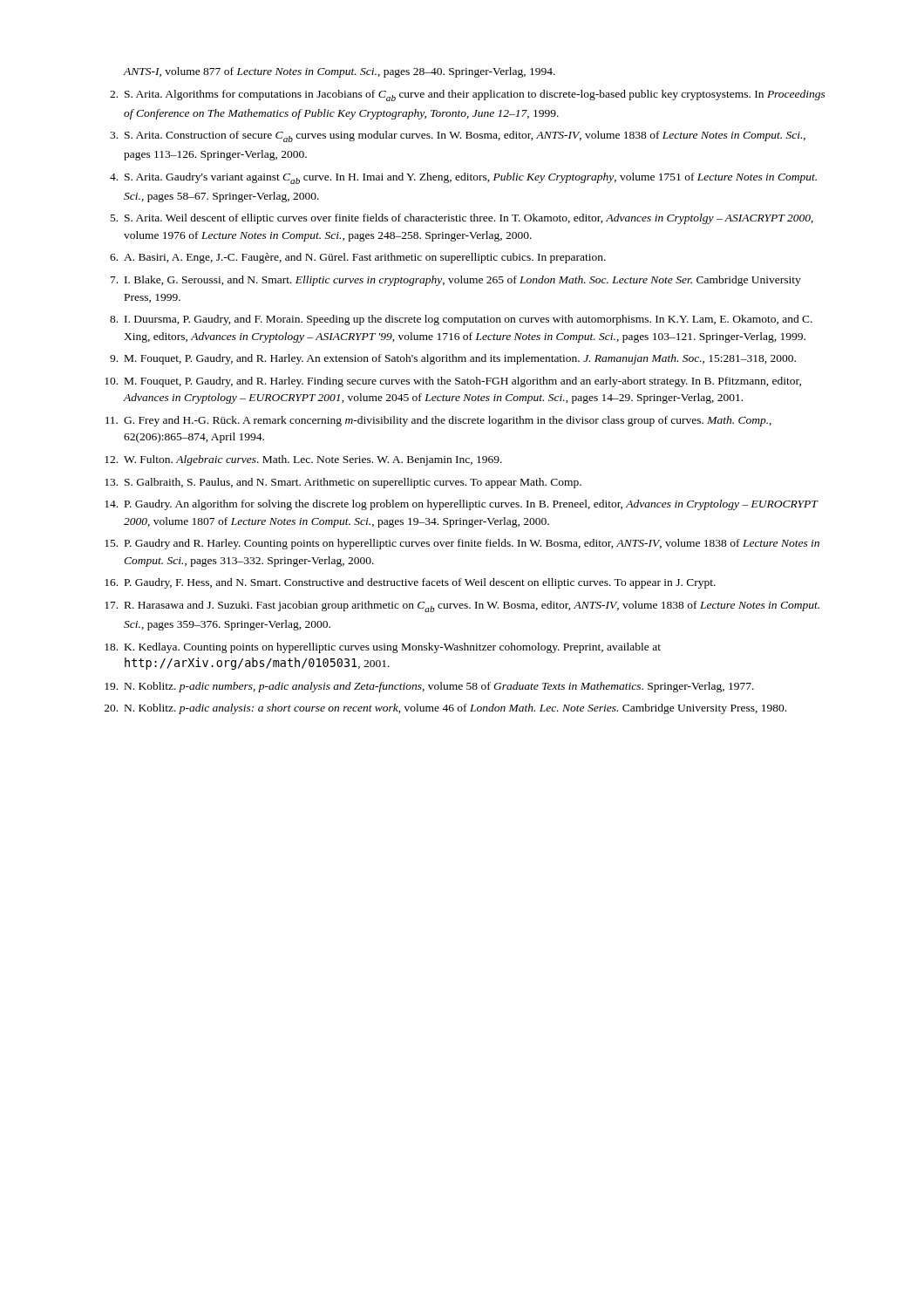
Task: Point to the passage starting "7. I. Blake, G. Seroussi,"
Action: pos(462,288)
